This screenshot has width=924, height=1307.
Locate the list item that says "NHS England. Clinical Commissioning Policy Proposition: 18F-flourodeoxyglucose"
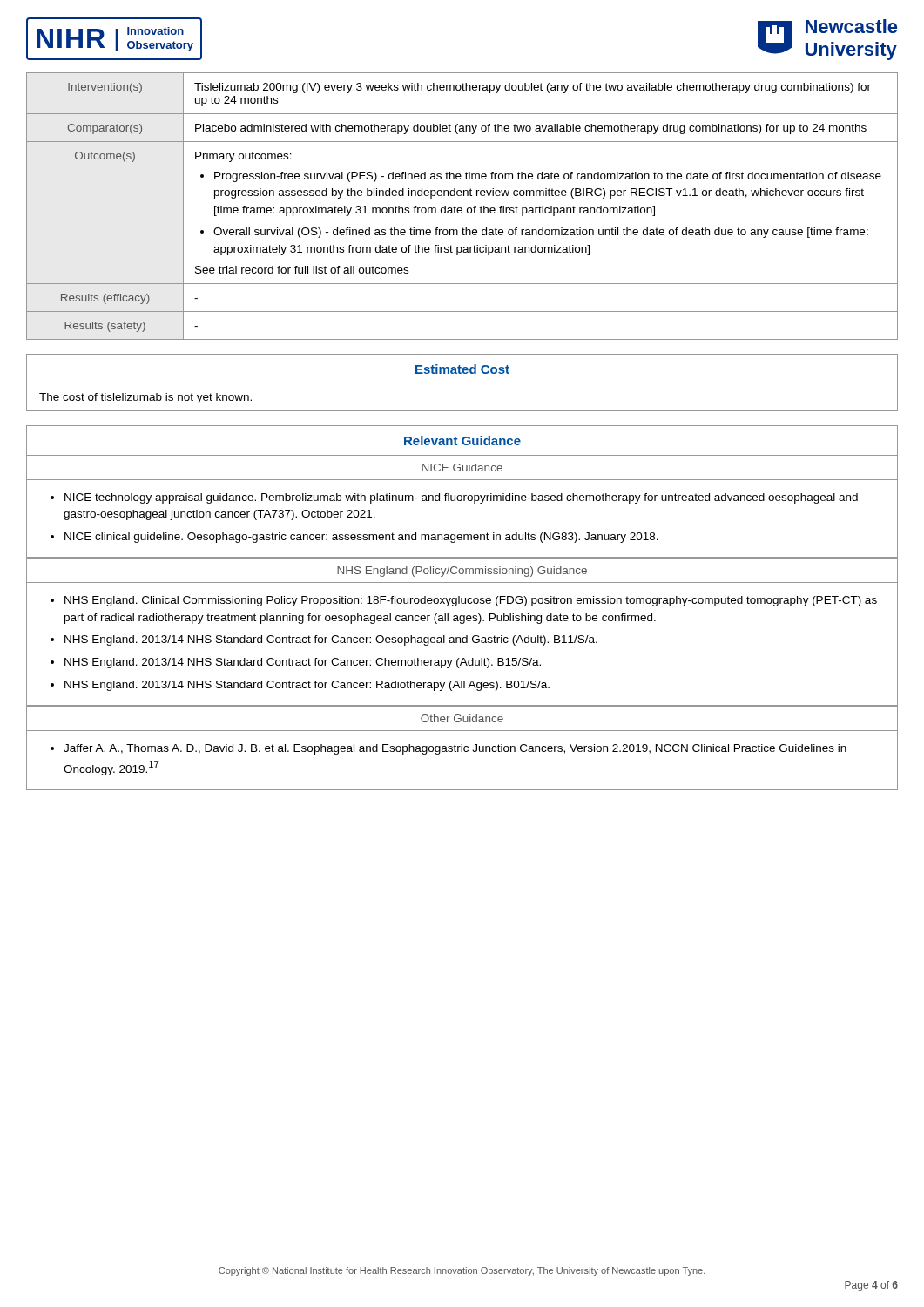470,609
